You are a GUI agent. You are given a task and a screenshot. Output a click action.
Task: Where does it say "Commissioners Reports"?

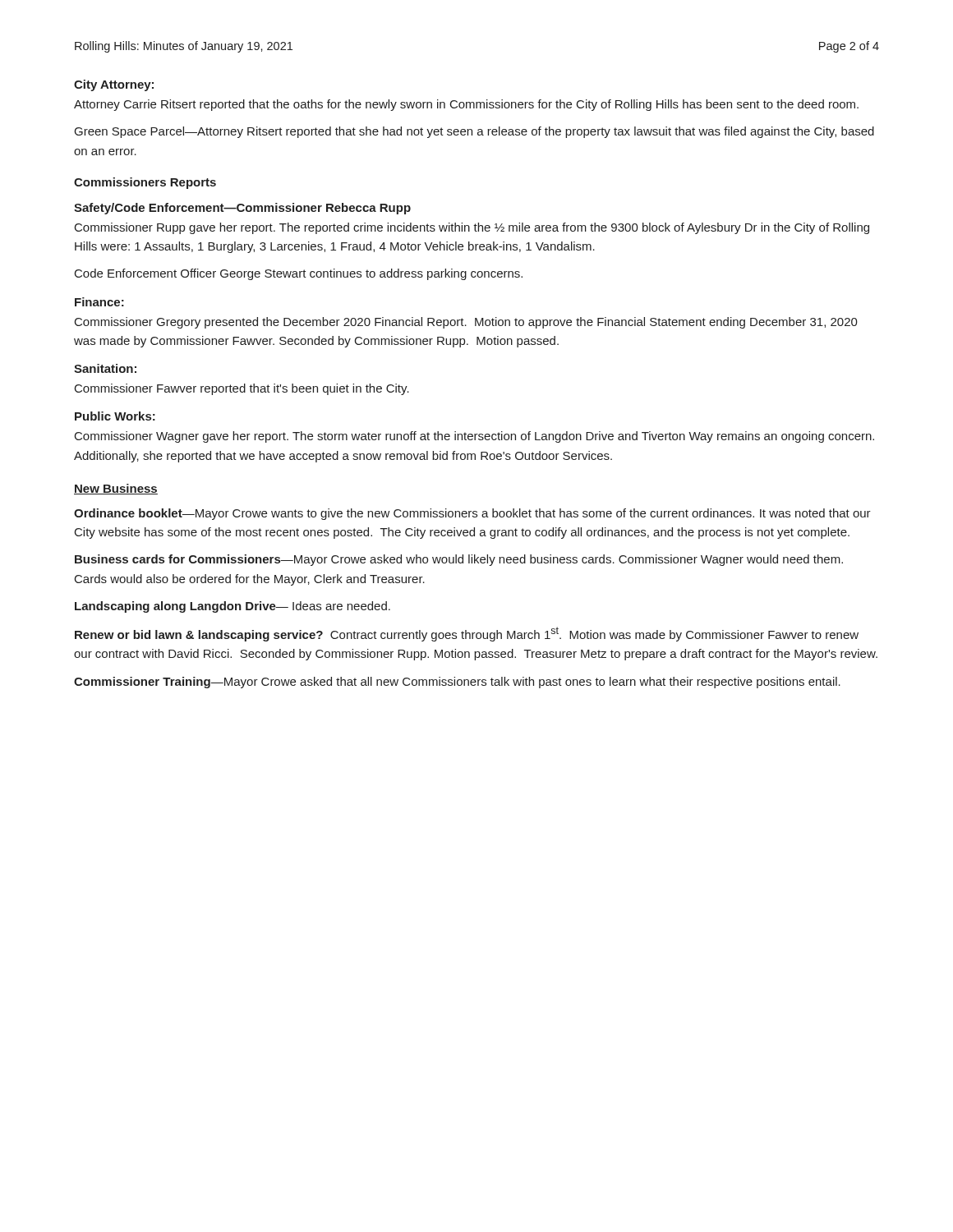click(145, 182)
